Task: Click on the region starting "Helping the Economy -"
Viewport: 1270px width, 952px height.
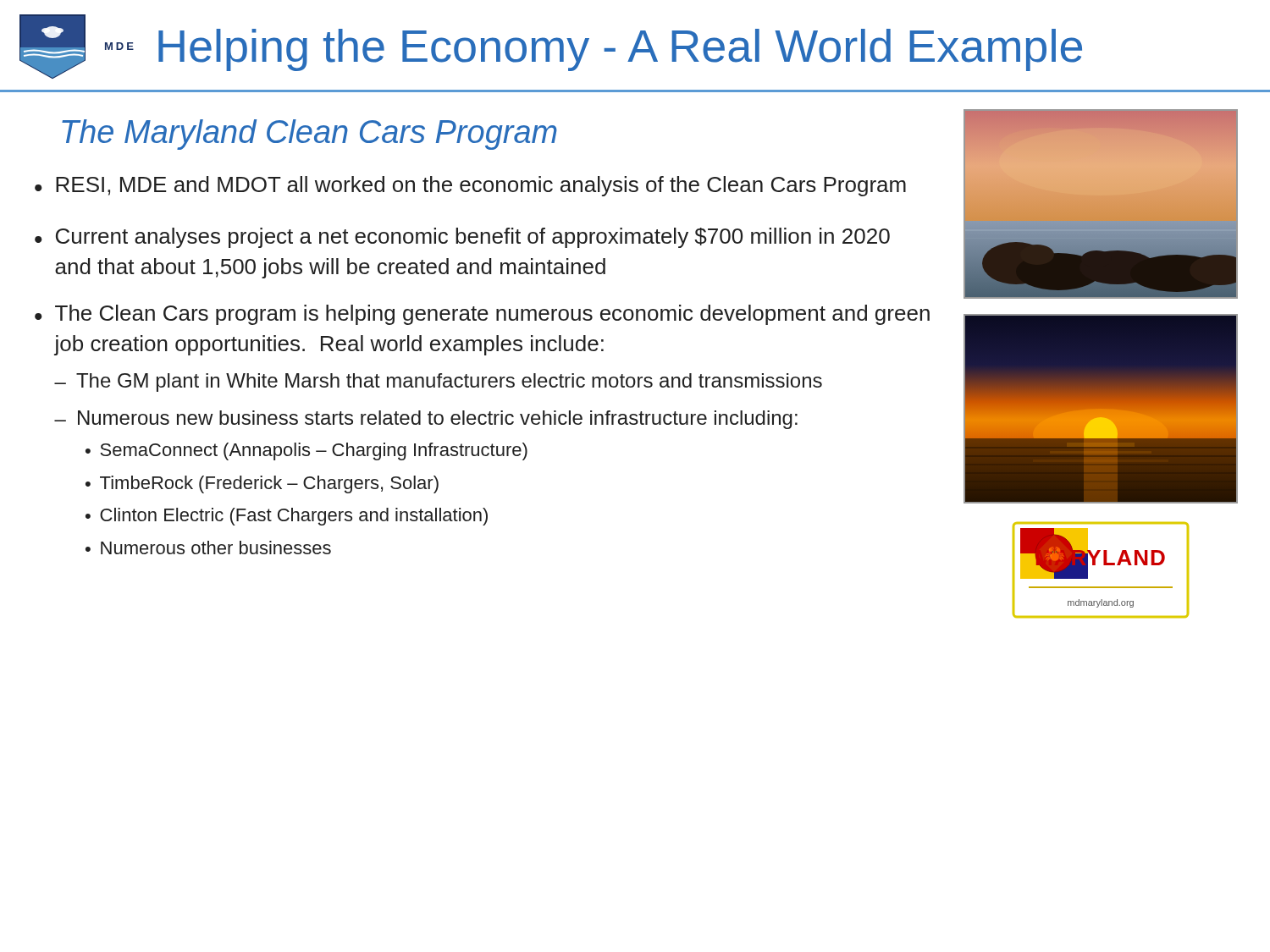Action: [x=619, y=46]
